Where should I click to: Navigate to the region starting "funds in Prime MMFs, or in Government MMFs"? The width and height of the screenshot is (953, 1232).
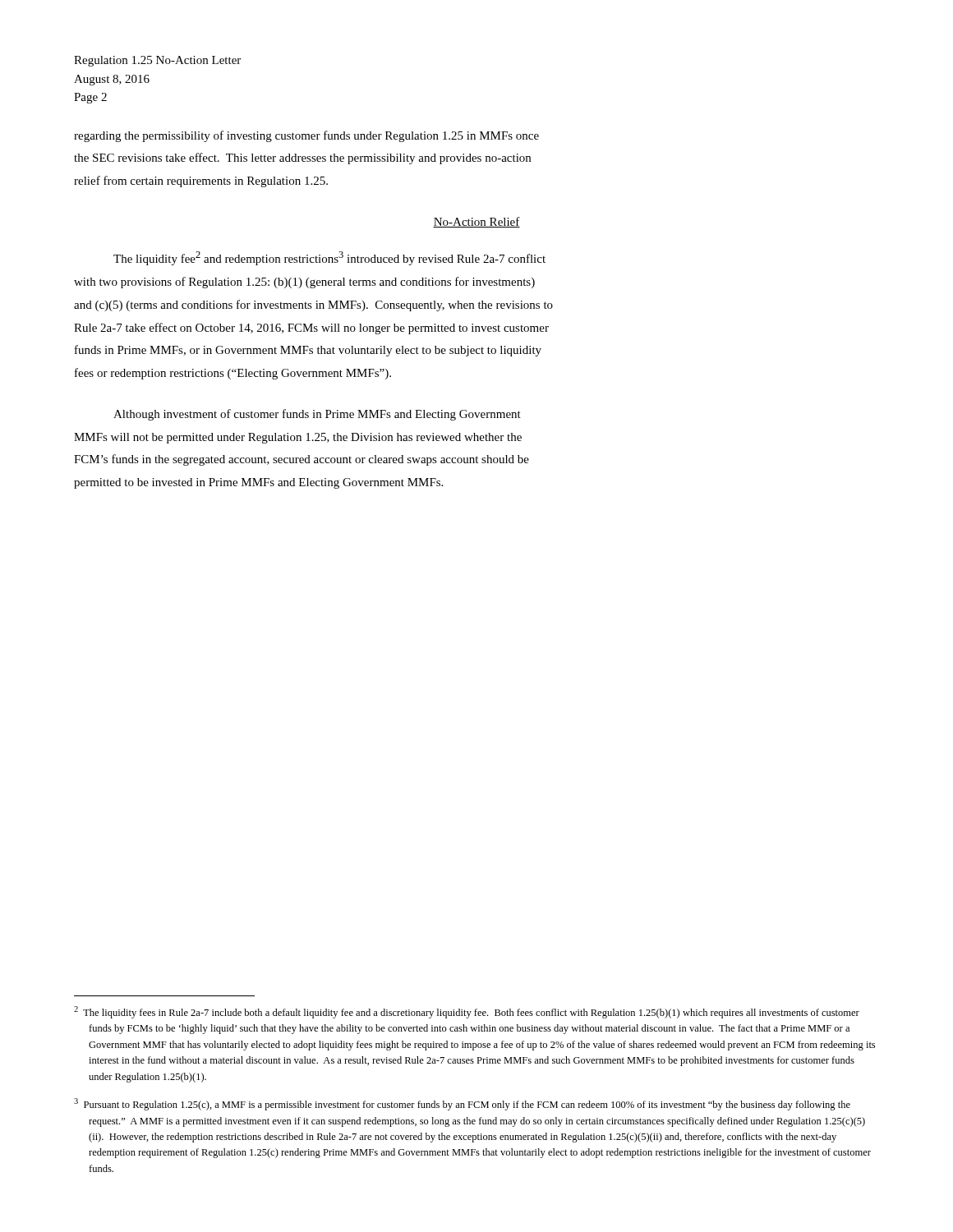pos(308,350)
